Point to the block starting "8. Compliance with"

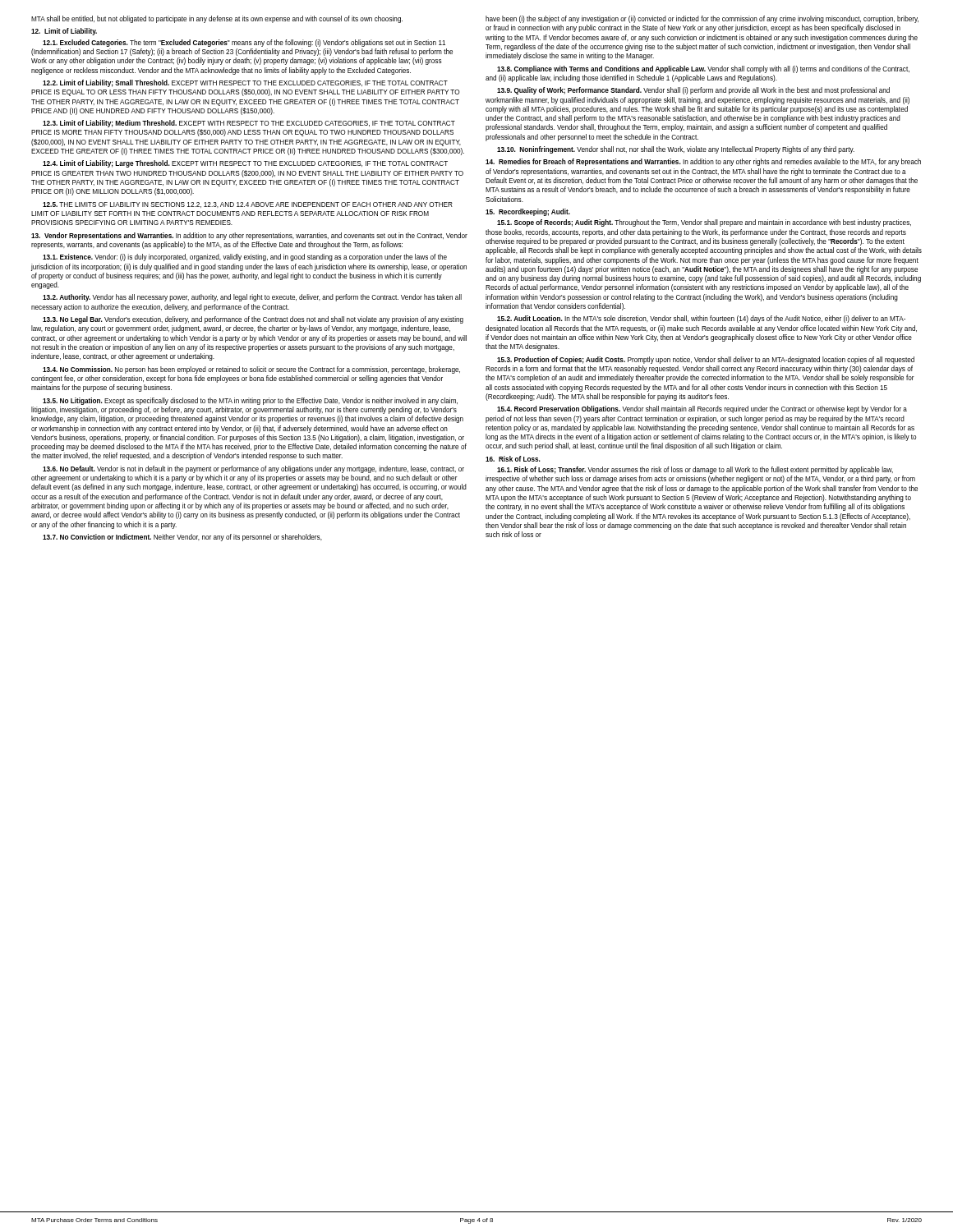(698, 74)
